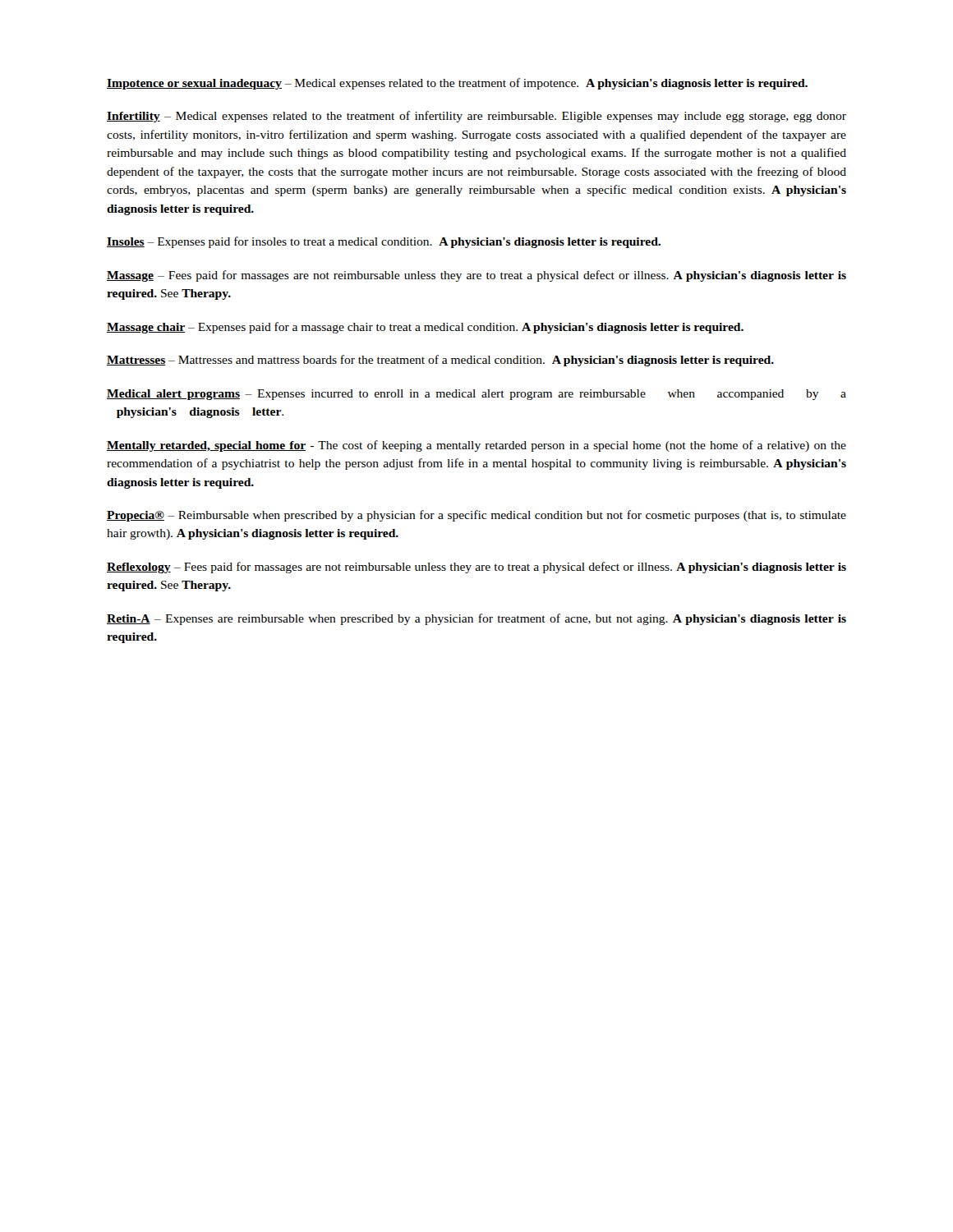This screenshot has width=953, height=1232.
Task: Point to the block beginning "Massage chair – Expenses paid for a"
Action: (x=425, y=326)
